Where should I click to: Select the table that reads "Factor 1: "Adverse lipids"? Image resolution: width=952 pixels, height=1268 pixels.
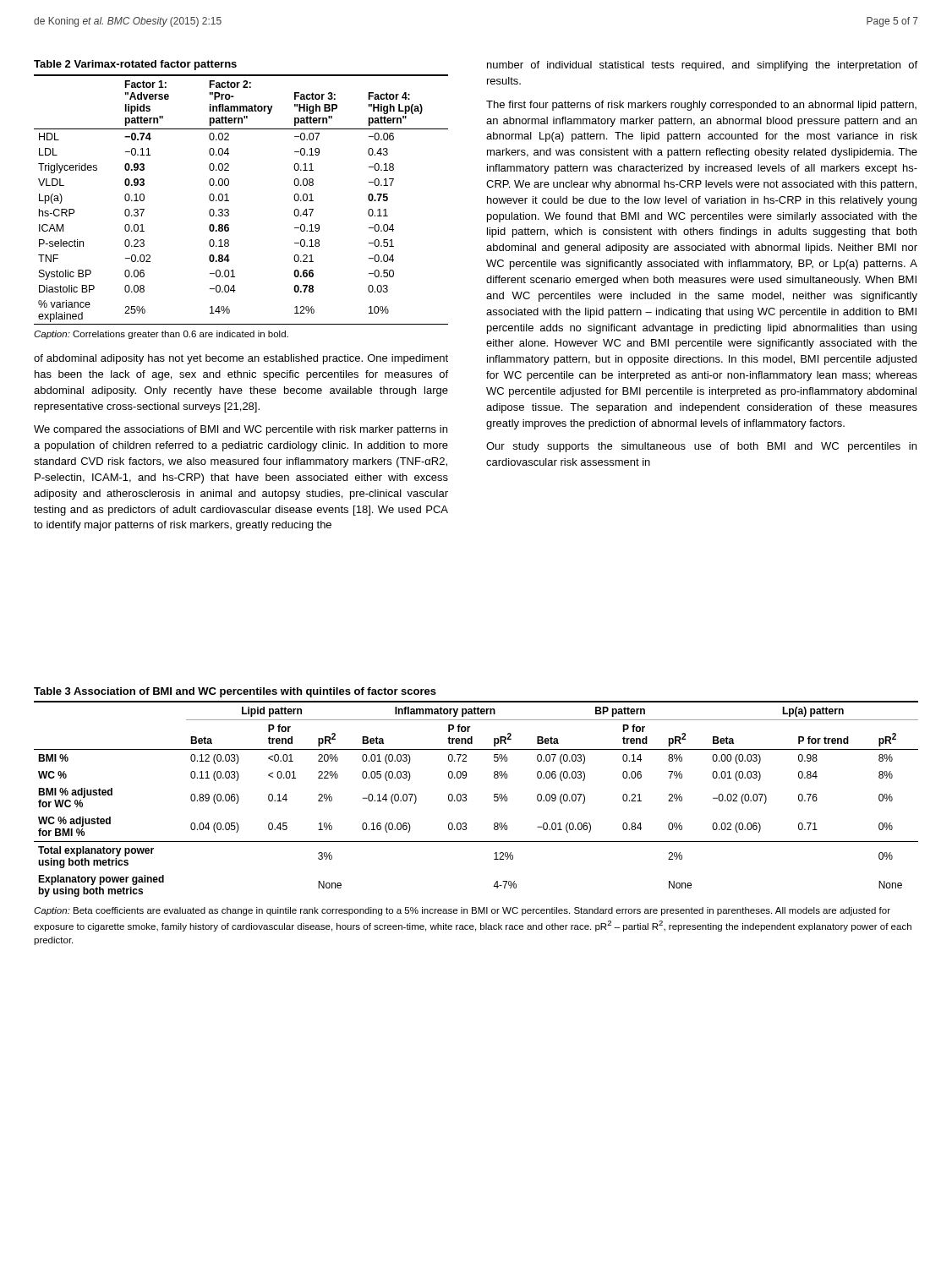click(241, 200)
